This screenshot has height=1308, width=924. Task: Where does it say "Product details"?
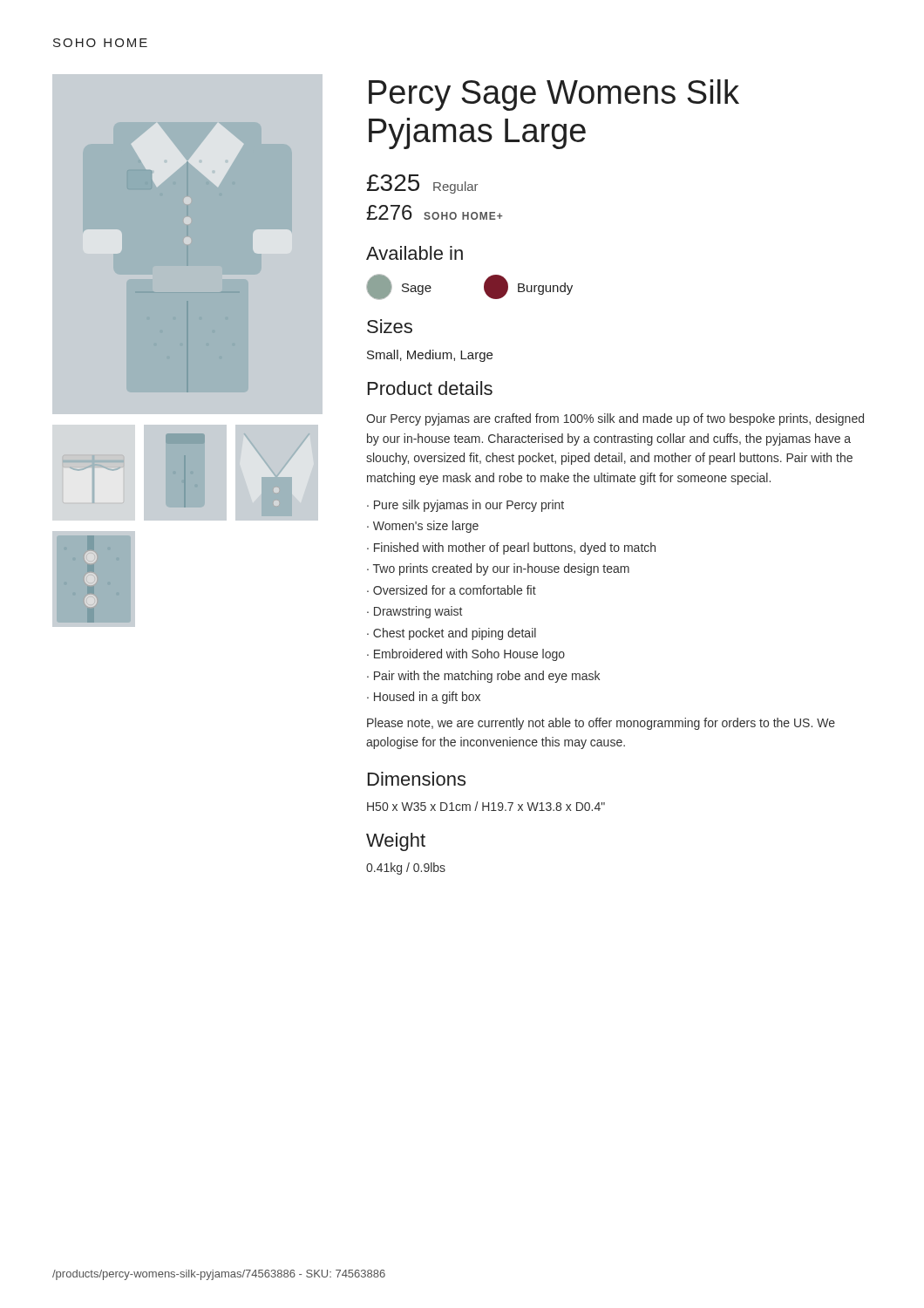tap(430, 389)
